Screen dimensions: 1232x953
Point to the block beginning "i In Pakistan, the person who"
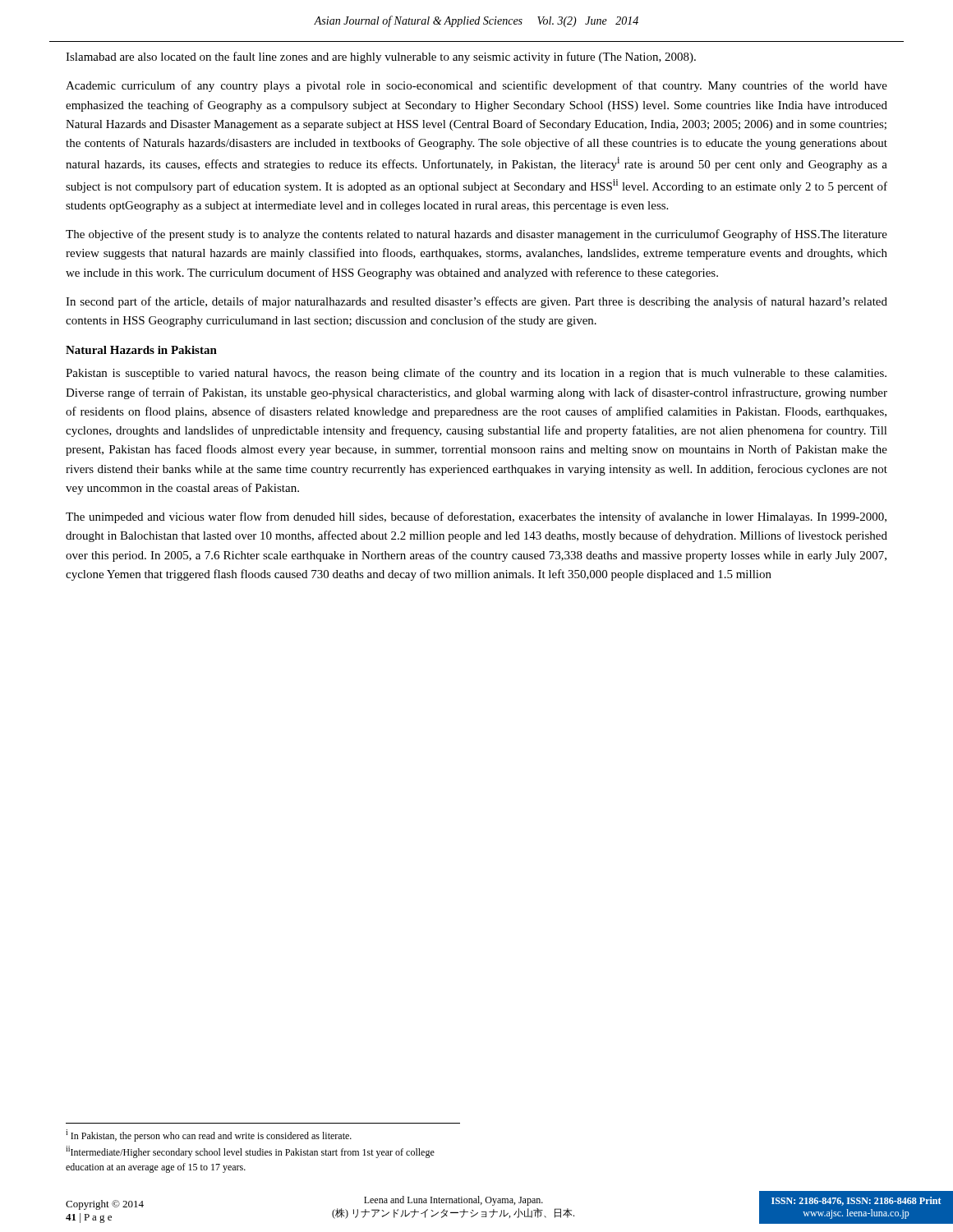[250, 1150]
